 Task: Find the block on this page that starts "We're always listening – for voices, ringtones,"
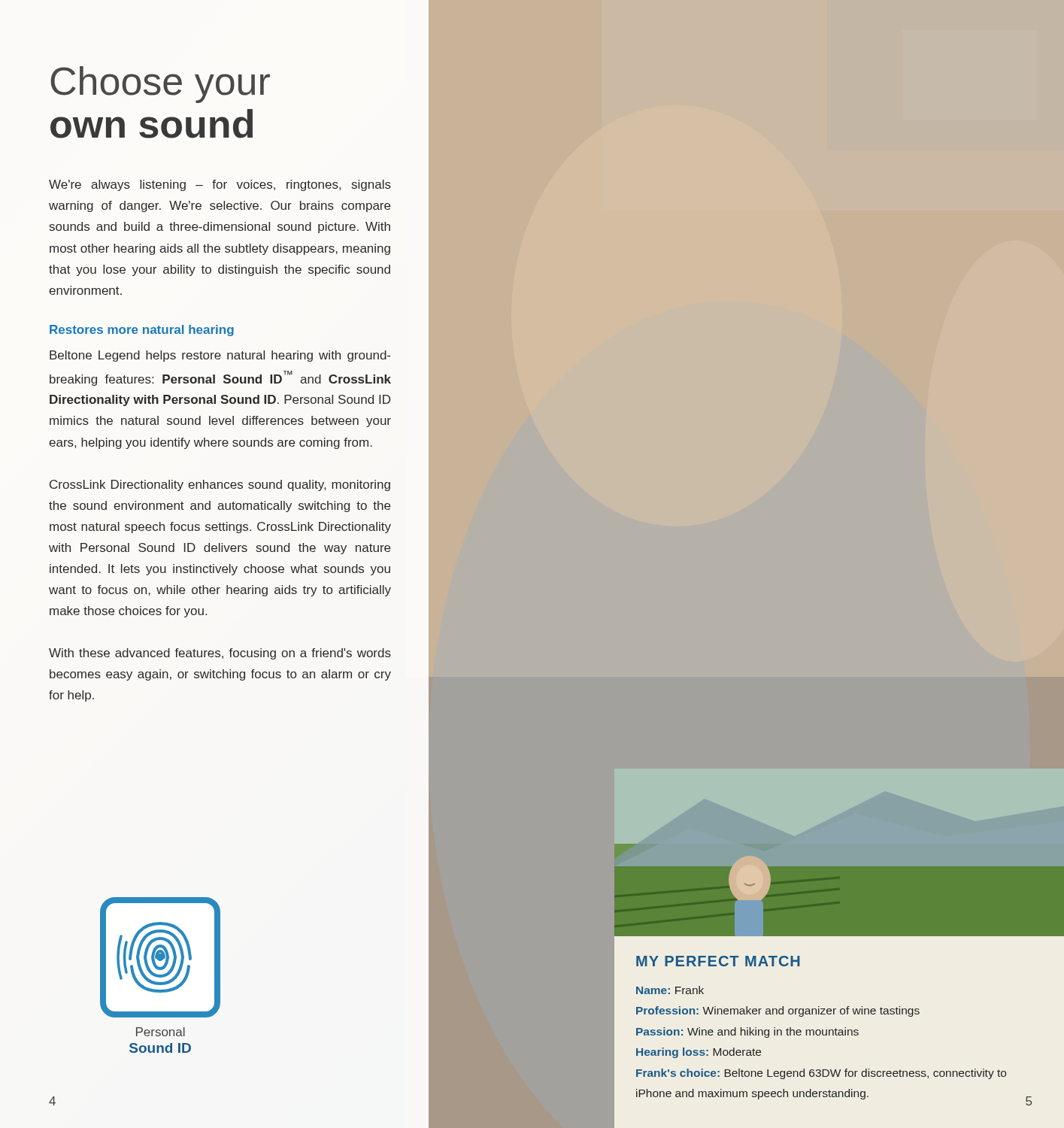tap(220, 238)
